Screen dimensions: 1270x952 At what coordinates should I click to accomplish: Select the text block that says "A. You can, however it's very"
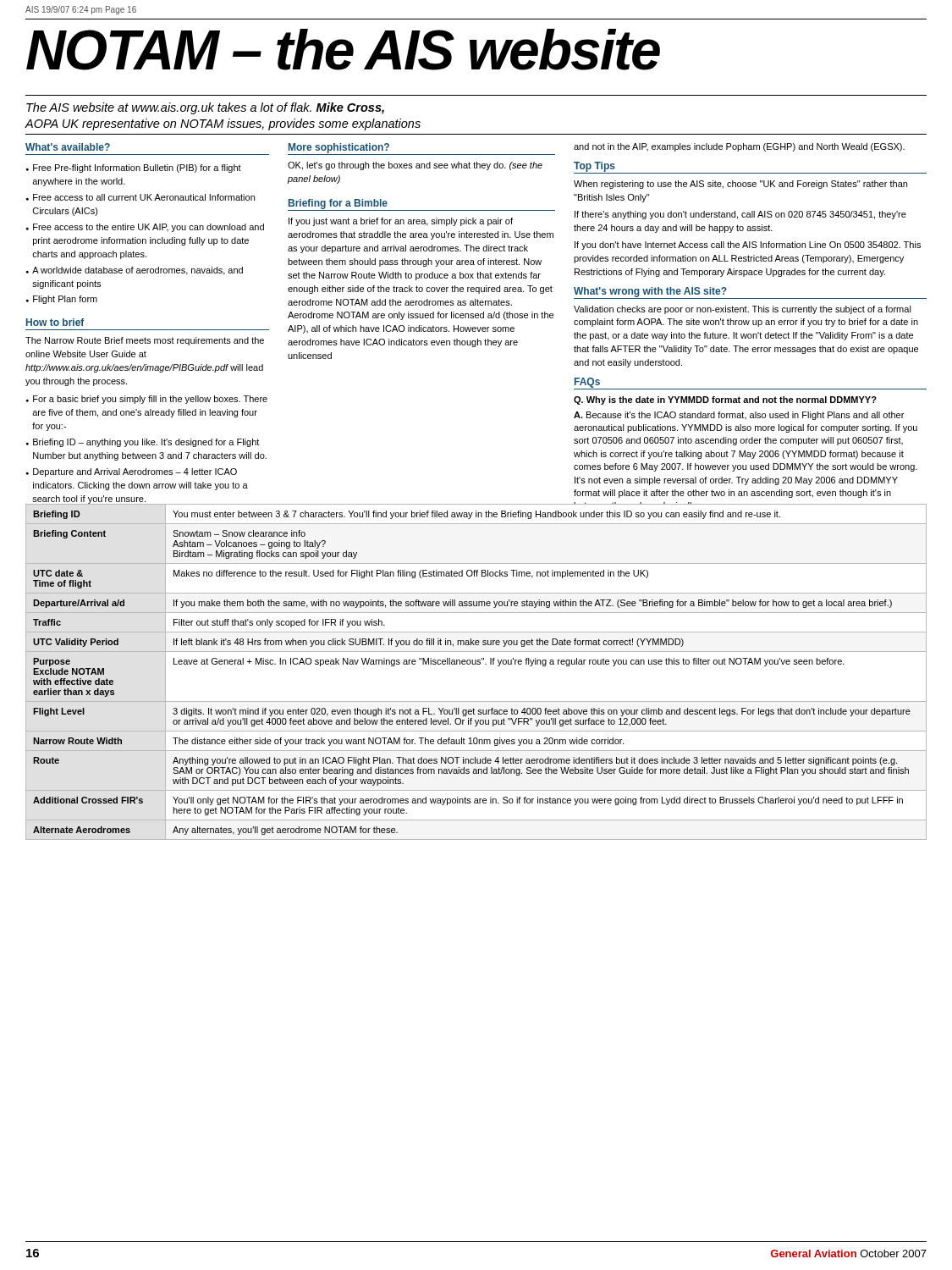tap(746, 648)
